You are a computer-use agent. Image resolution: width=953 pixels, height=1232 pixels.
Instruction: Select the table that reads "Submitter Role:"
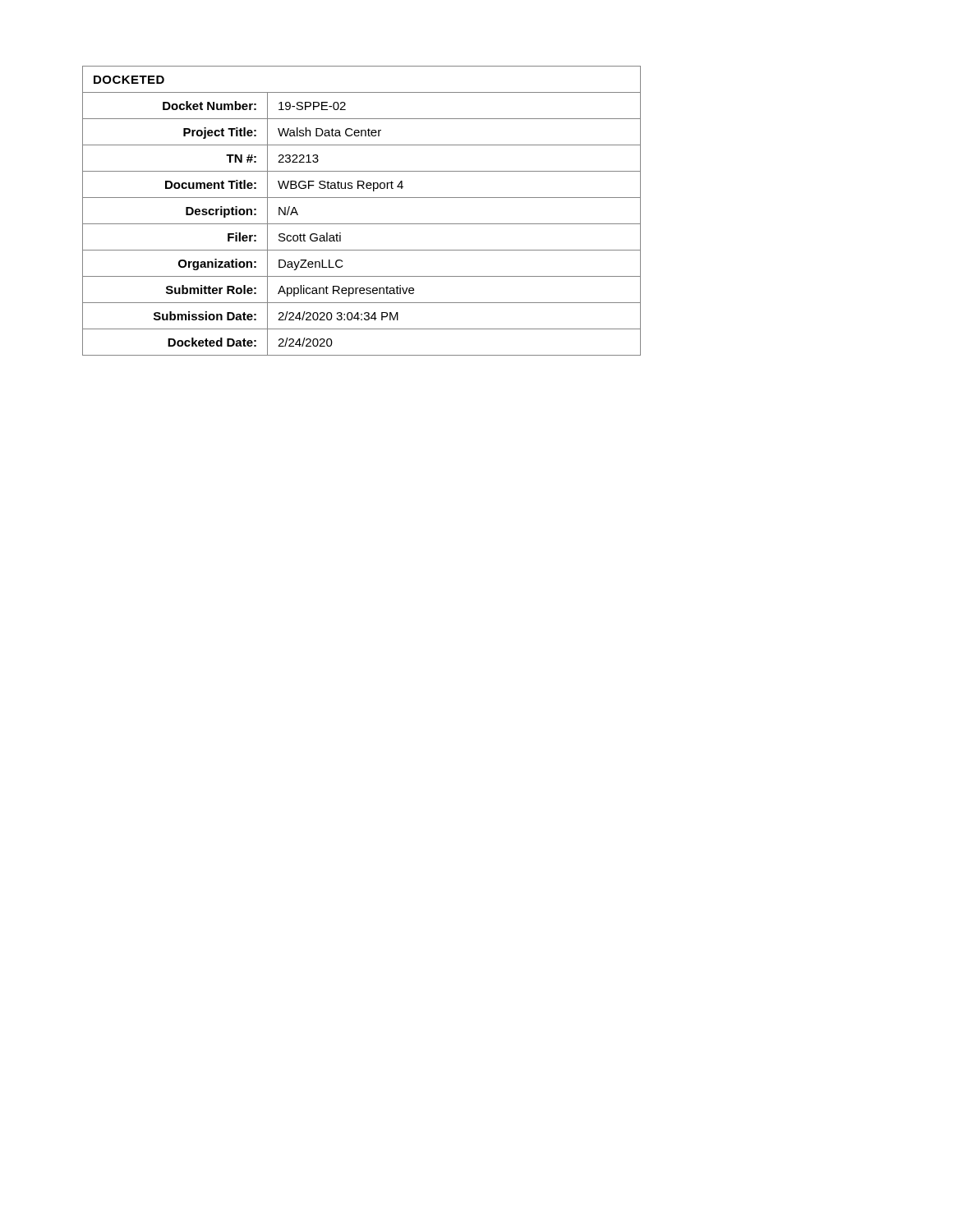click(361, 211)
